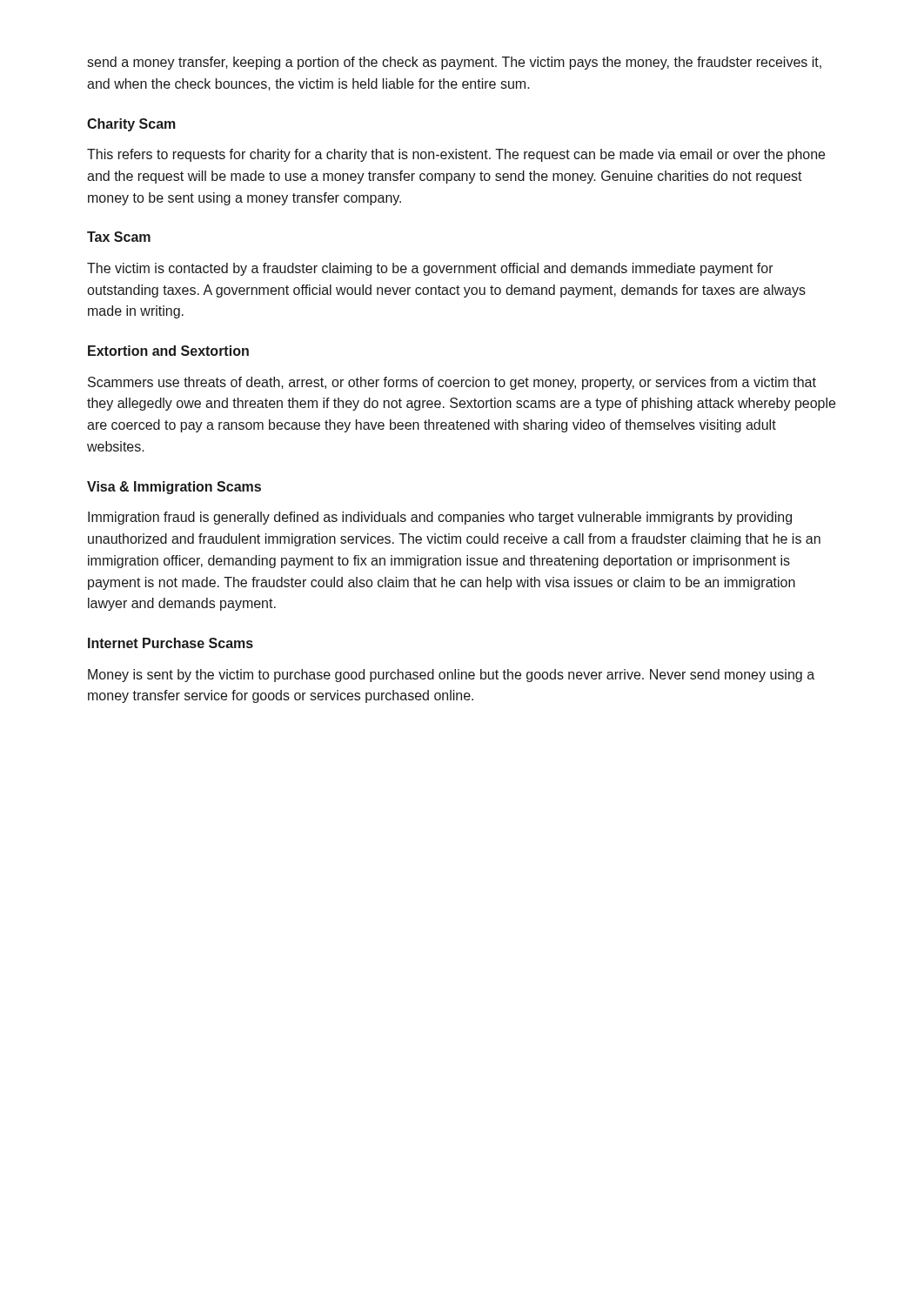Screen dimensions: 1305x924
Task: Locate the section header with the text "Tax Scam"
Action: coord(119,237)
